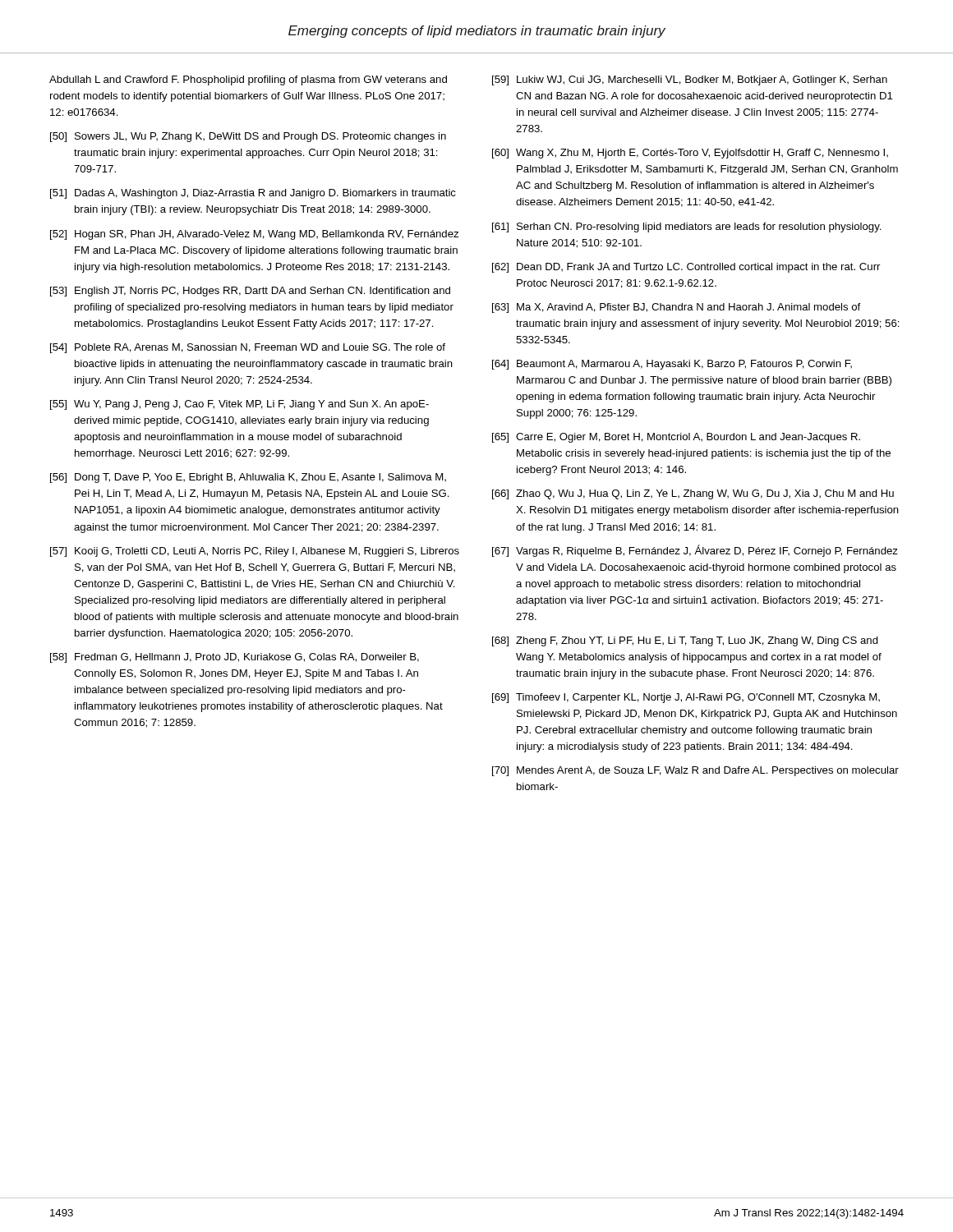
Task: Find the block starting "[54] Poblete RA, Arenas M, Sanossian N, Freeman"
Action: pyautogui.click(x=255, y=364)
